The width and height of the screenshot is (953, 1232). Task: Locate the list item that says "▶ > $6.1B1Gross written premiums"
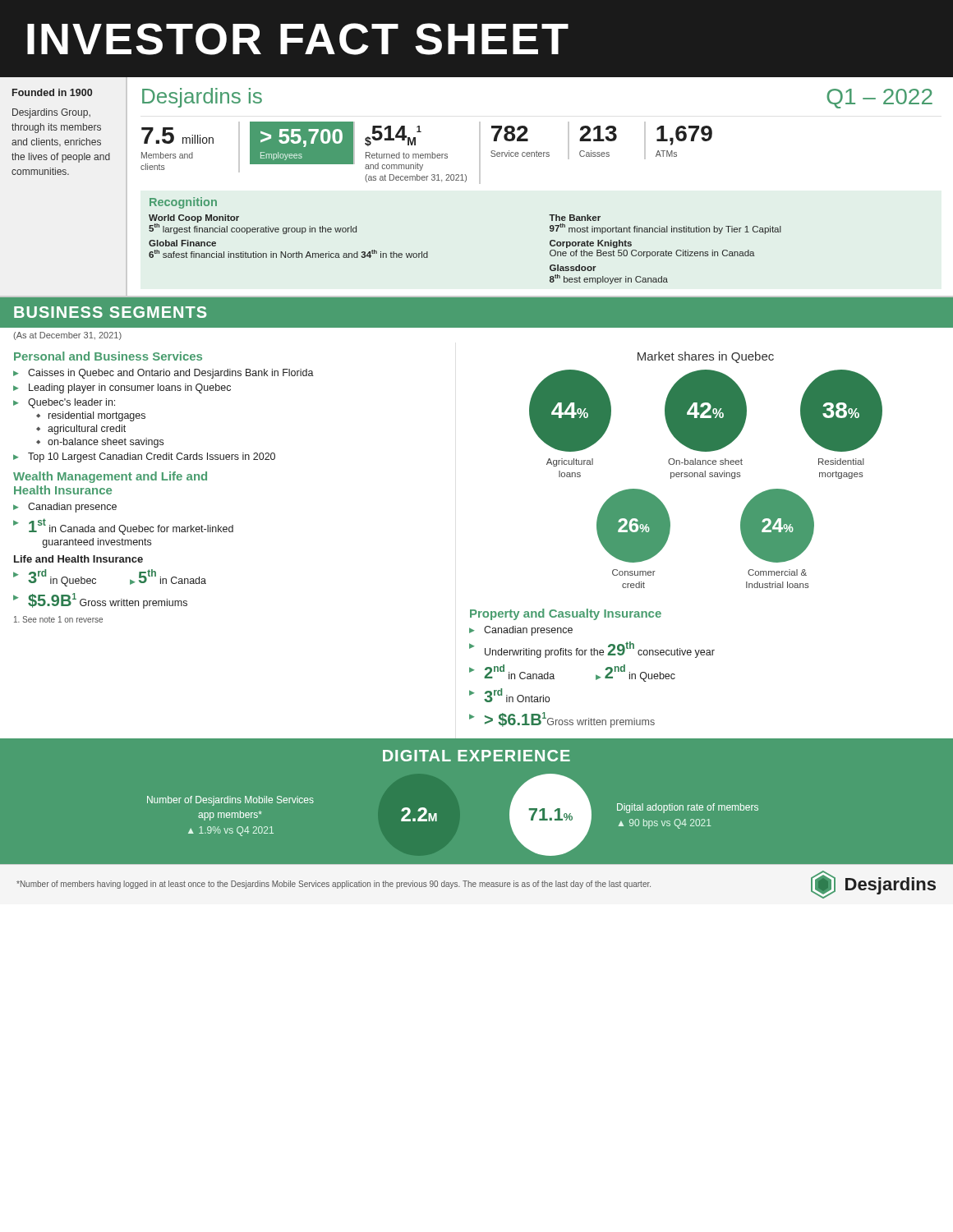click(x=562, y=719)
